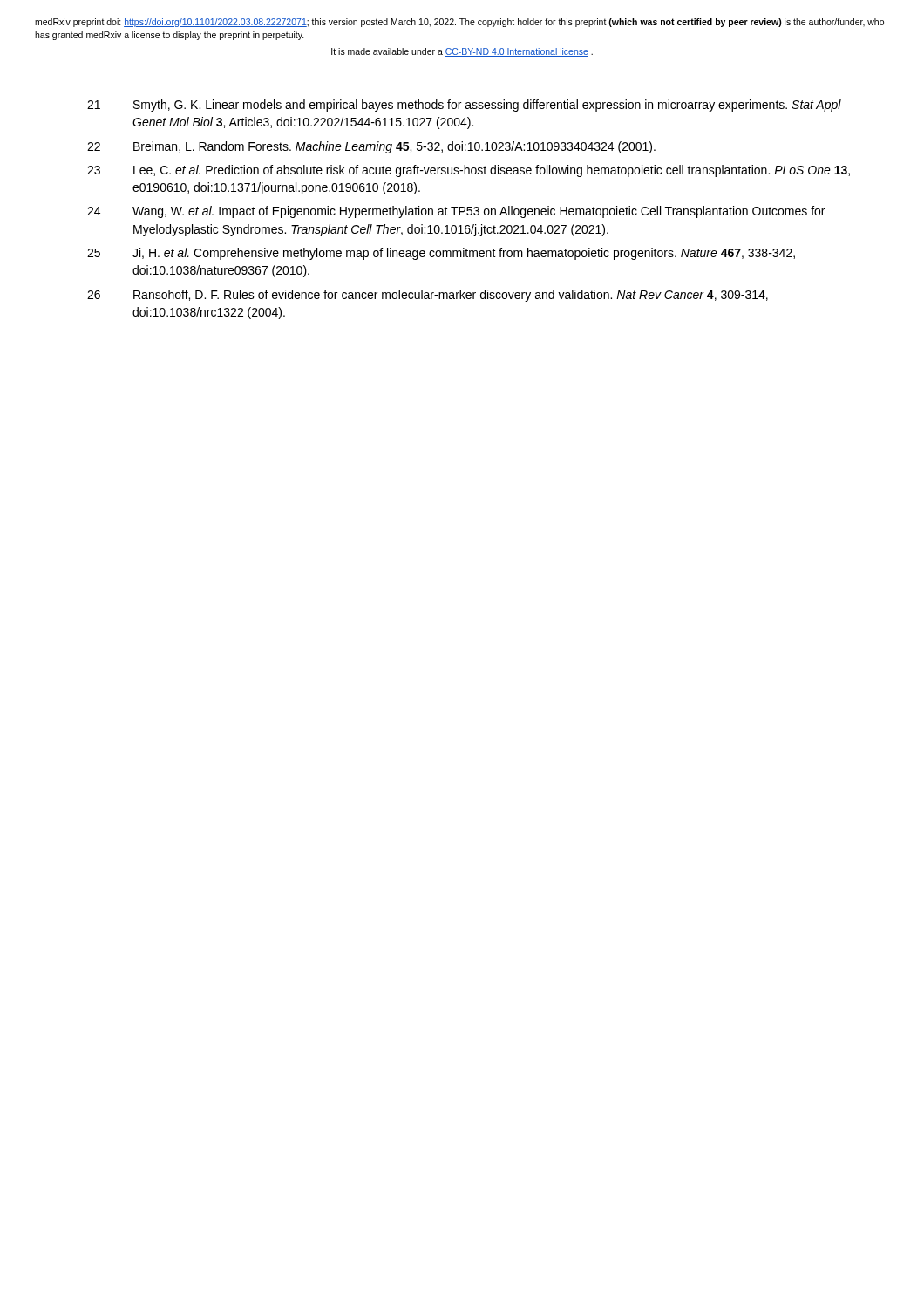Select the list item with the text "25 Ji, H."
This screenshot has height=1308, width=924.
click(x=471, y=262)
